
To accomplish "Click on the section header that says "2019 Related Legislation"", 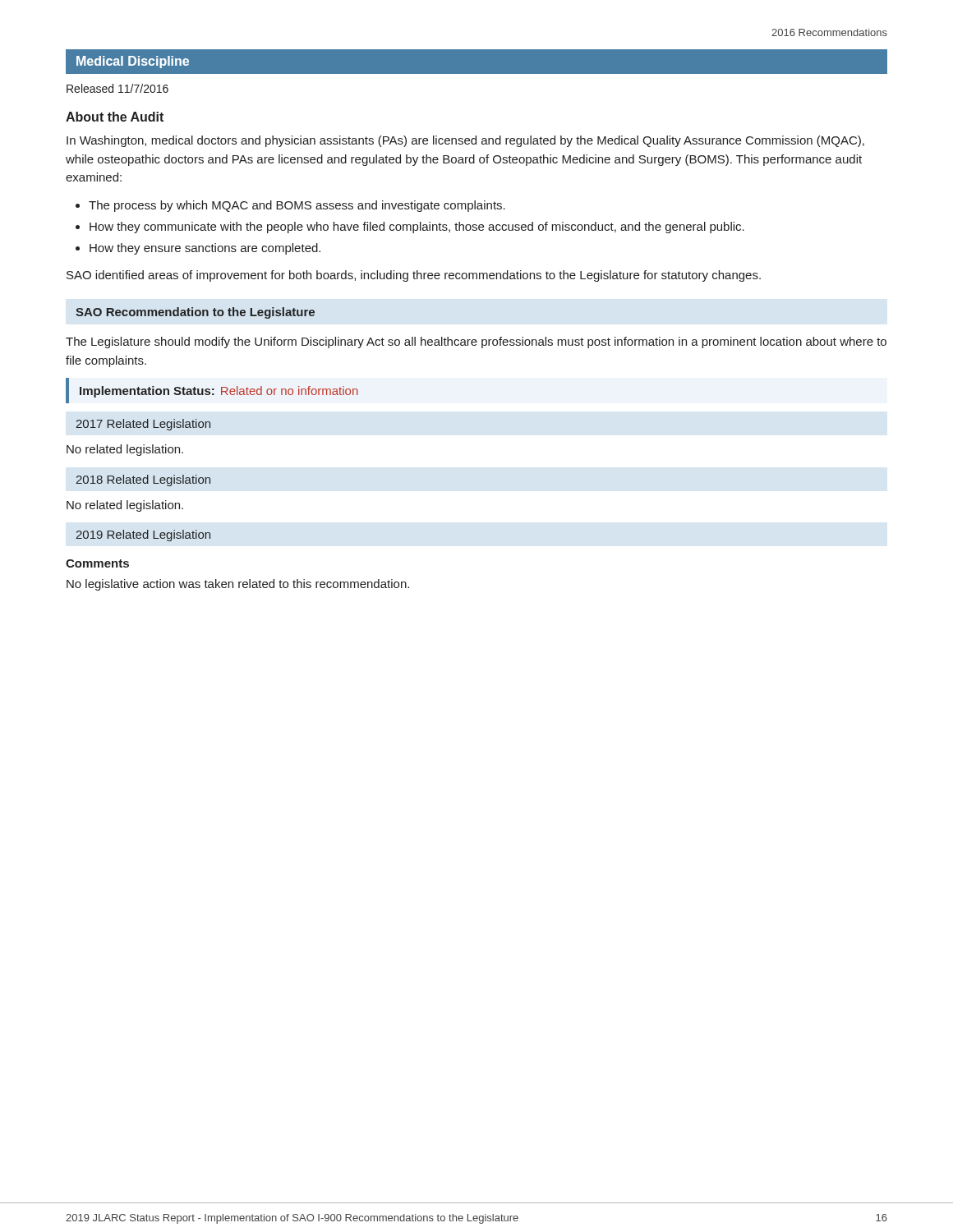I will pos(143,534).
